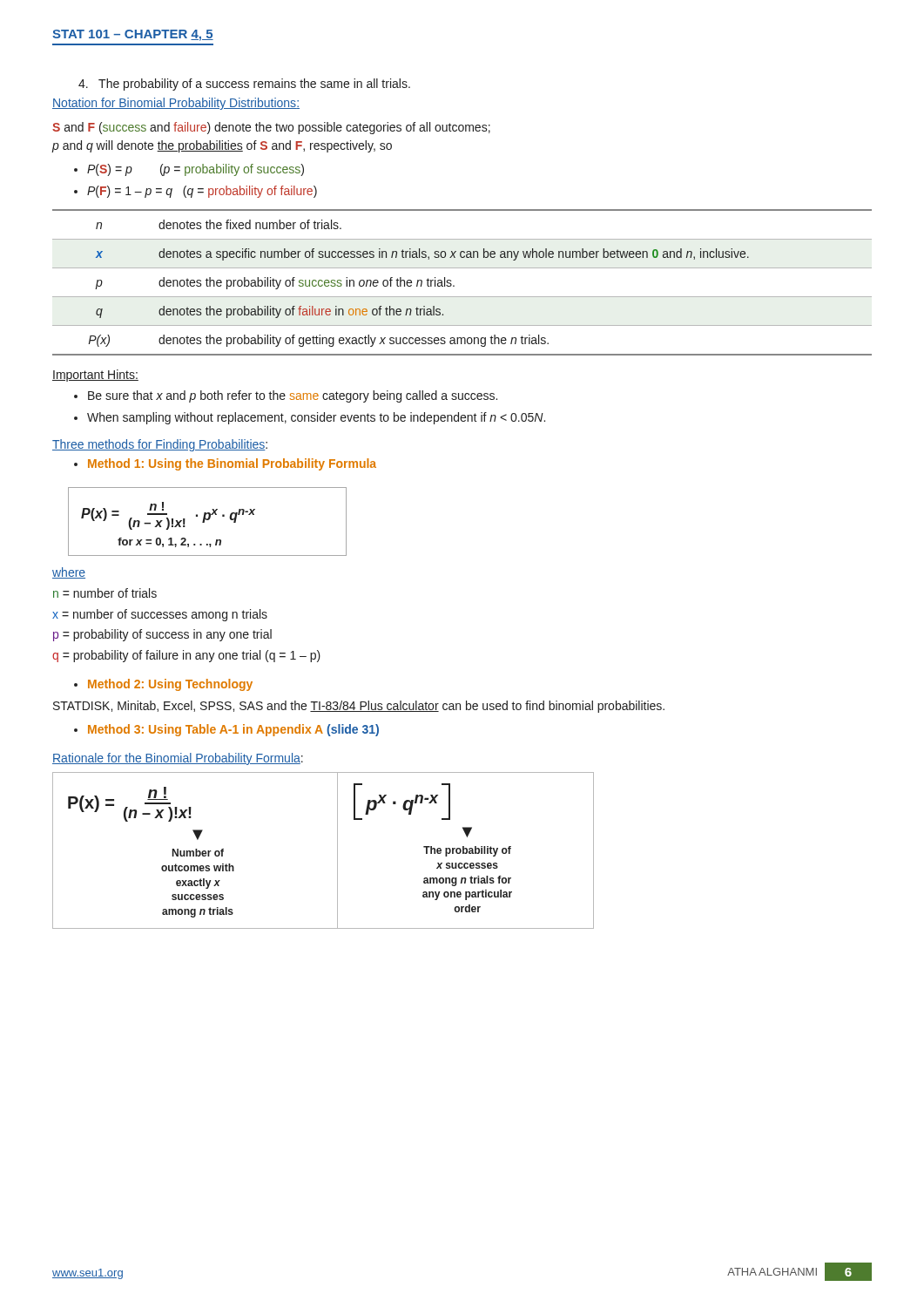Select the passage starting "Notation for Binomial Probability Distributions:"
This screenshot has width=924, height=1307.
[x=176, y=103]
